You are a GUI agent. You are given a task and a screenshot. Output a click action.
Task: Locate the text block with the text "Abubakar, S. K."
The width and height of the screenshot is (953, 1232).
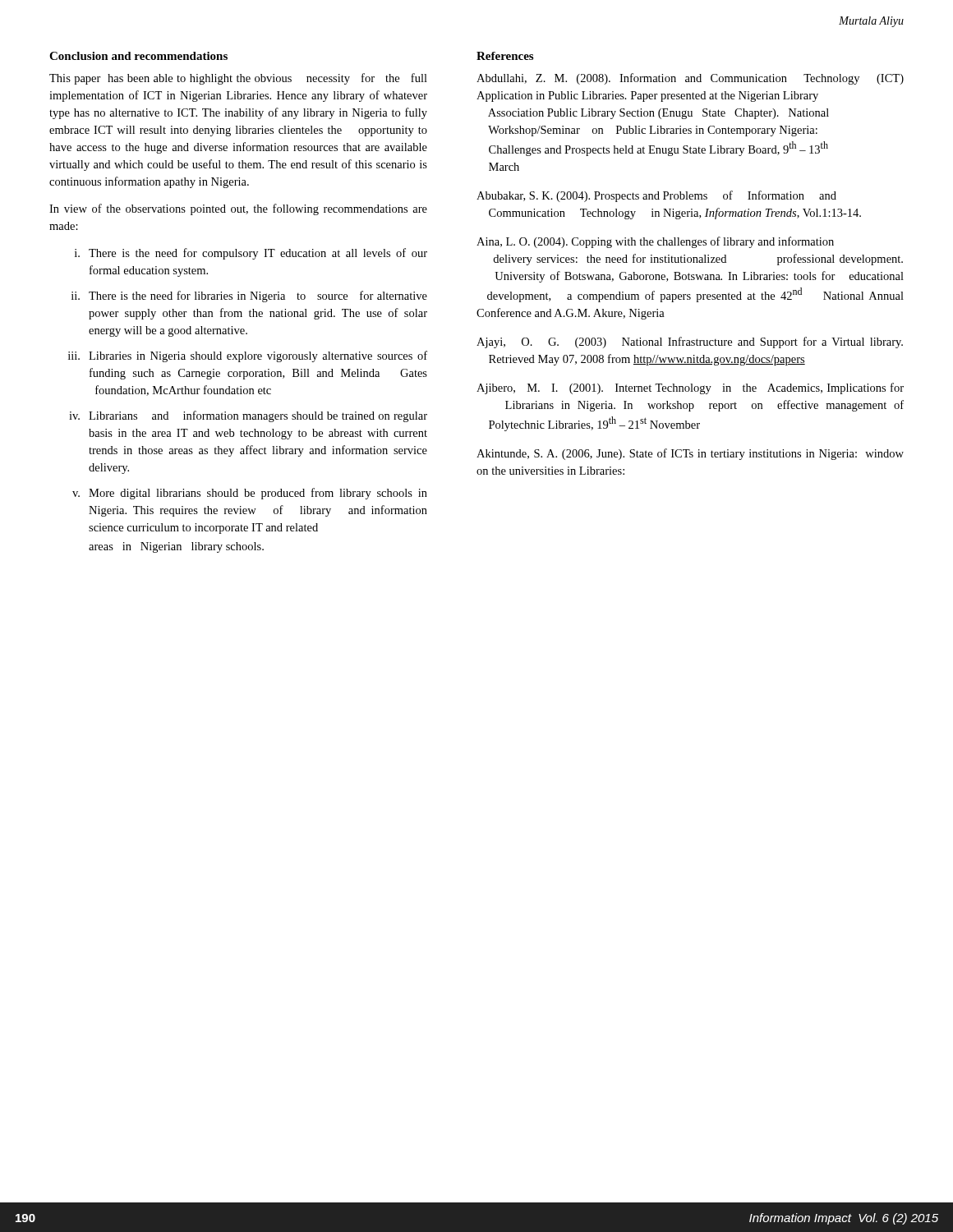coord(669,204)
